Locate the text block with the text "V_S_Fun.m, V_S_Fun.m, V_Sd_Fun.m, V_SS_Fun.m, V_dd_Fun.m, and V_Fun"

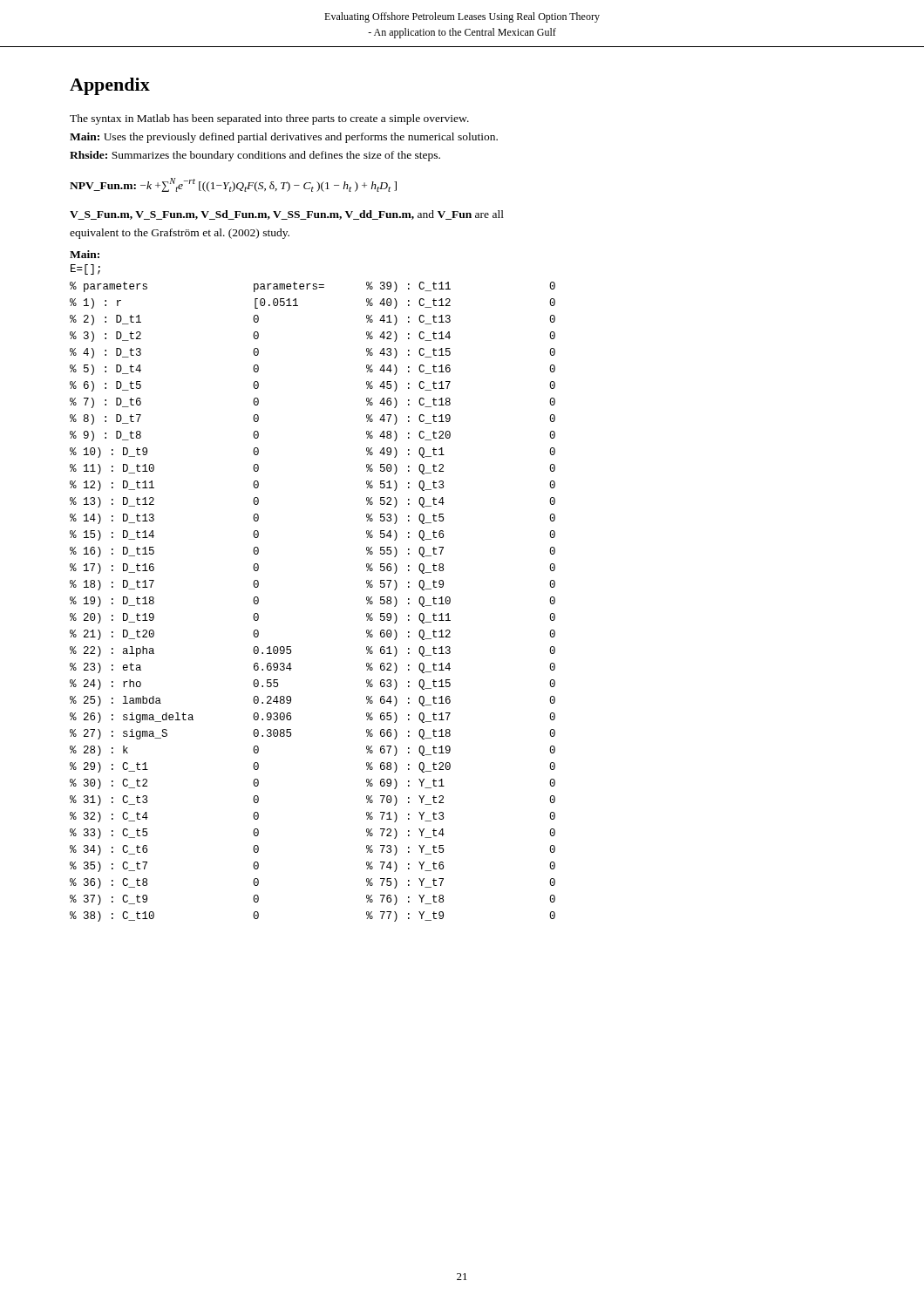pos(287,223)
